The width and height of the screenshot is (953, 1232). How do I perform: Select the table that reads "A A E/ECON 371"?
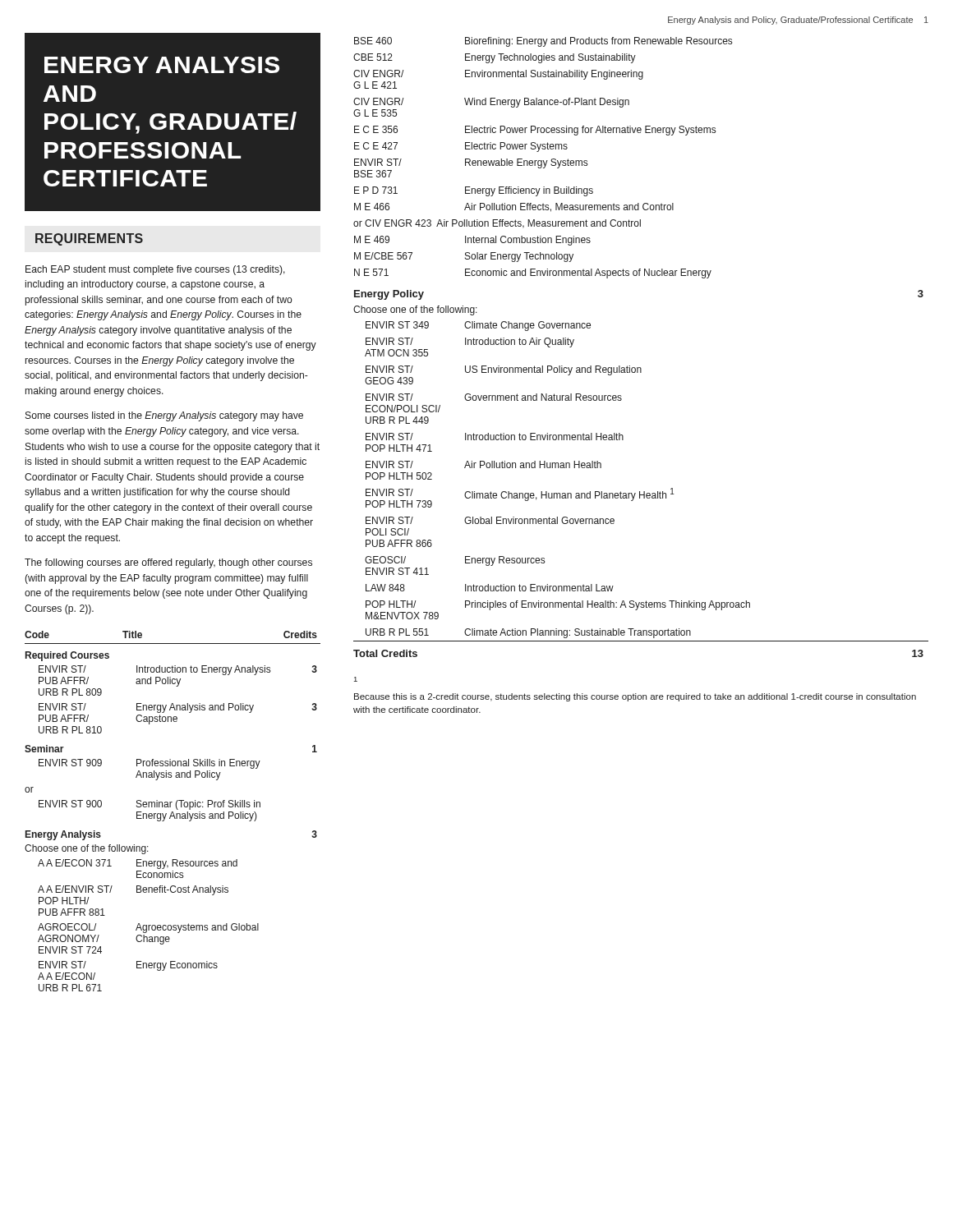173,811
